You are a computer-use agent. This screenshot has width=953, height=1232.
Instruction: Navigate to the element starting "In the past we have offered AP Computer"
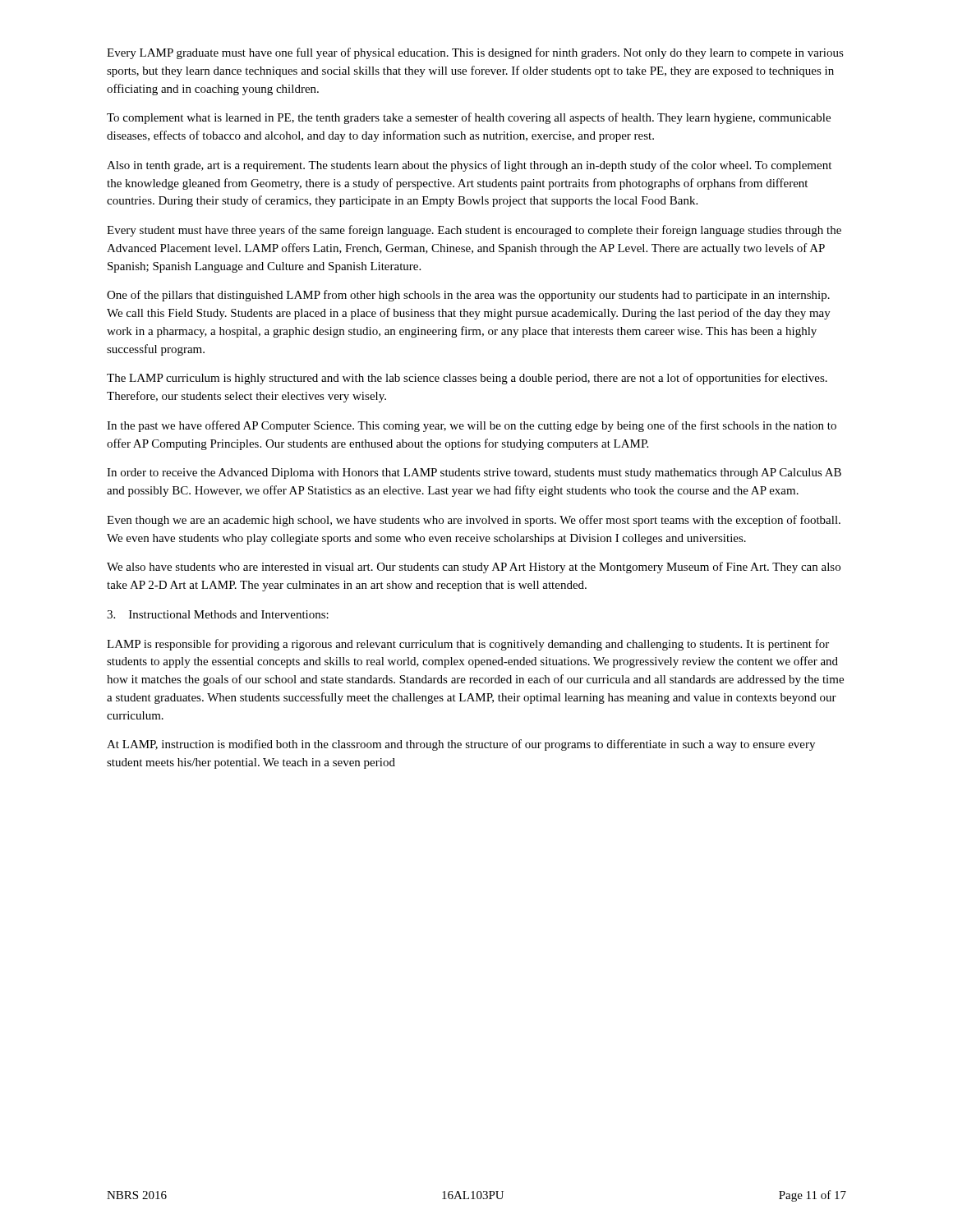(472, 434)
